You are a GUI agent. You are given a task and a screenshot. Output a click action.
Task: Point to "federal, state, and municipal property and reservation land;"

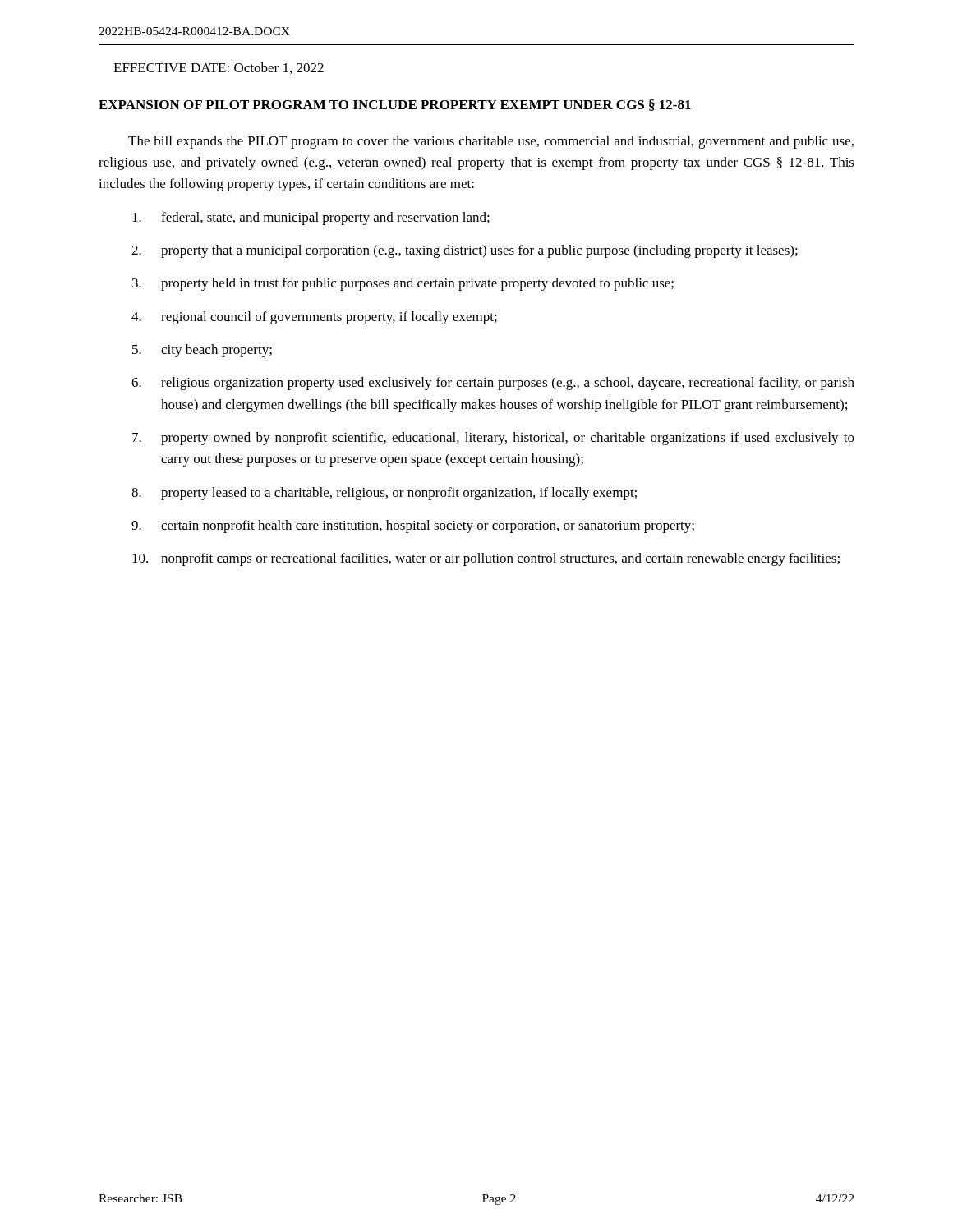coord(493,217)
